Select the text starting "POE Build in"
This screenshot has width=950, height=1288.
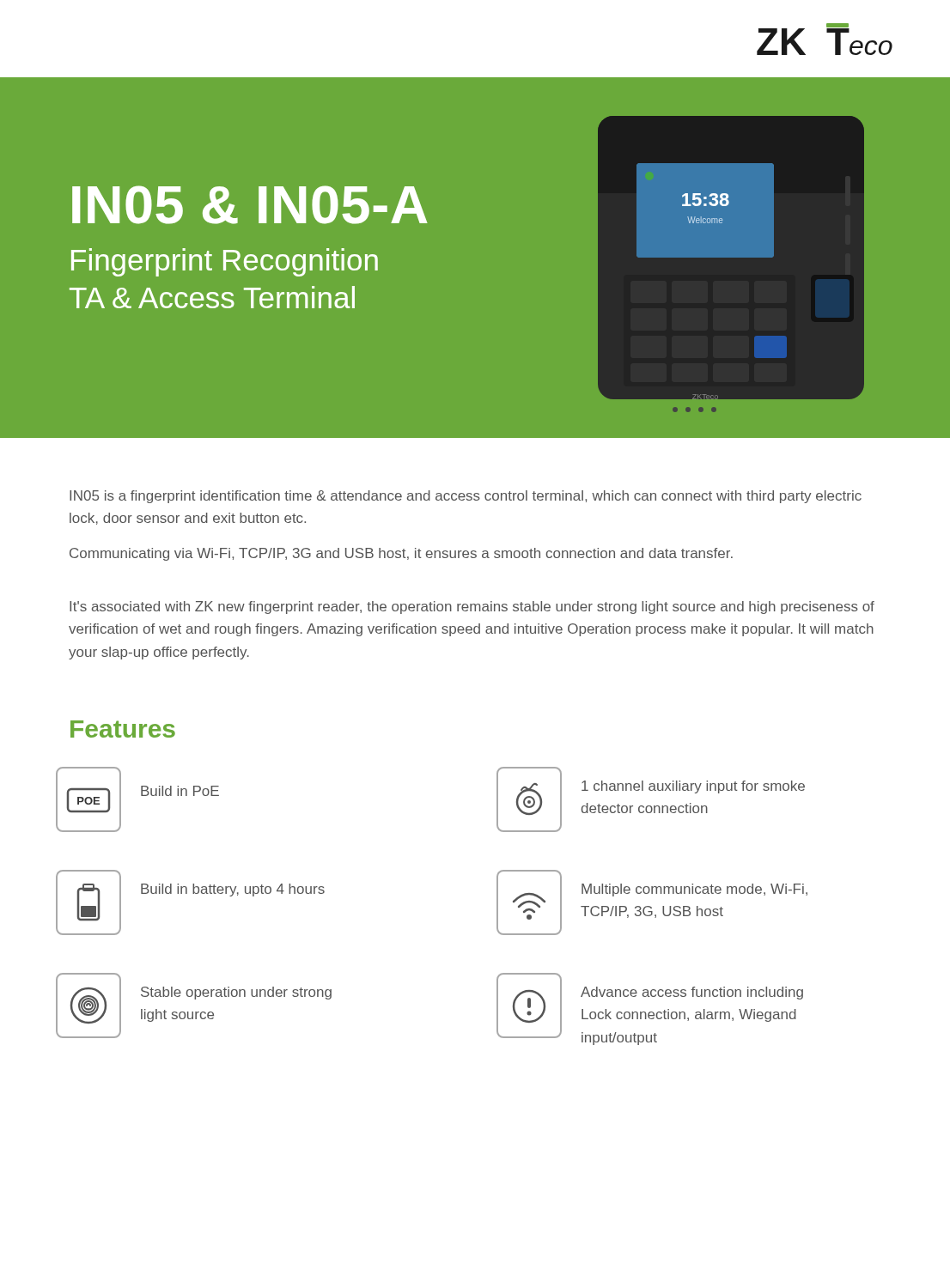pyautogui.click(x=138, y=799)
